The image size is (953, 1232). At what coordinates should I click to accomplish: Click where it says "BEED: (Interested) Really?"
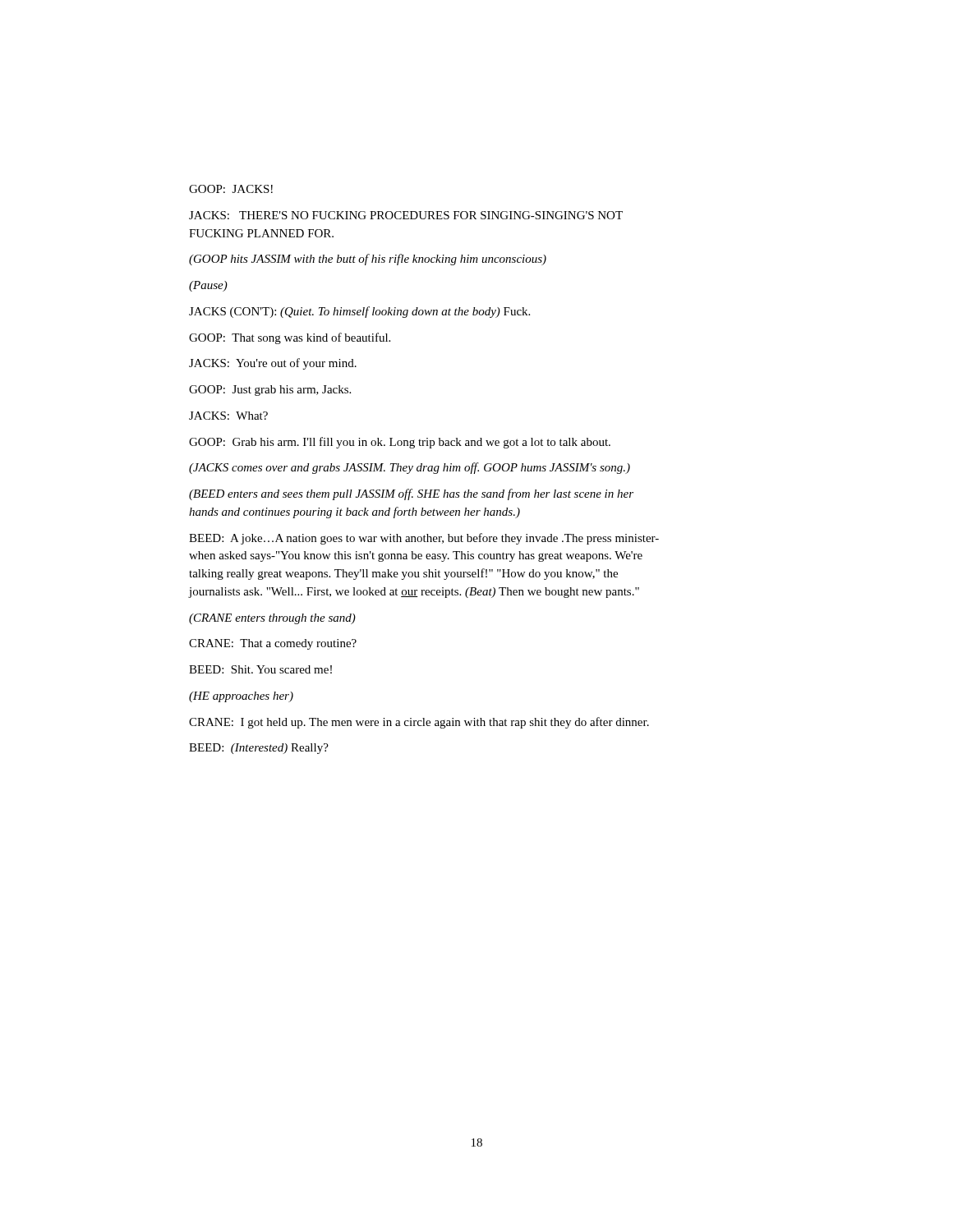click(x=259, y=748)
